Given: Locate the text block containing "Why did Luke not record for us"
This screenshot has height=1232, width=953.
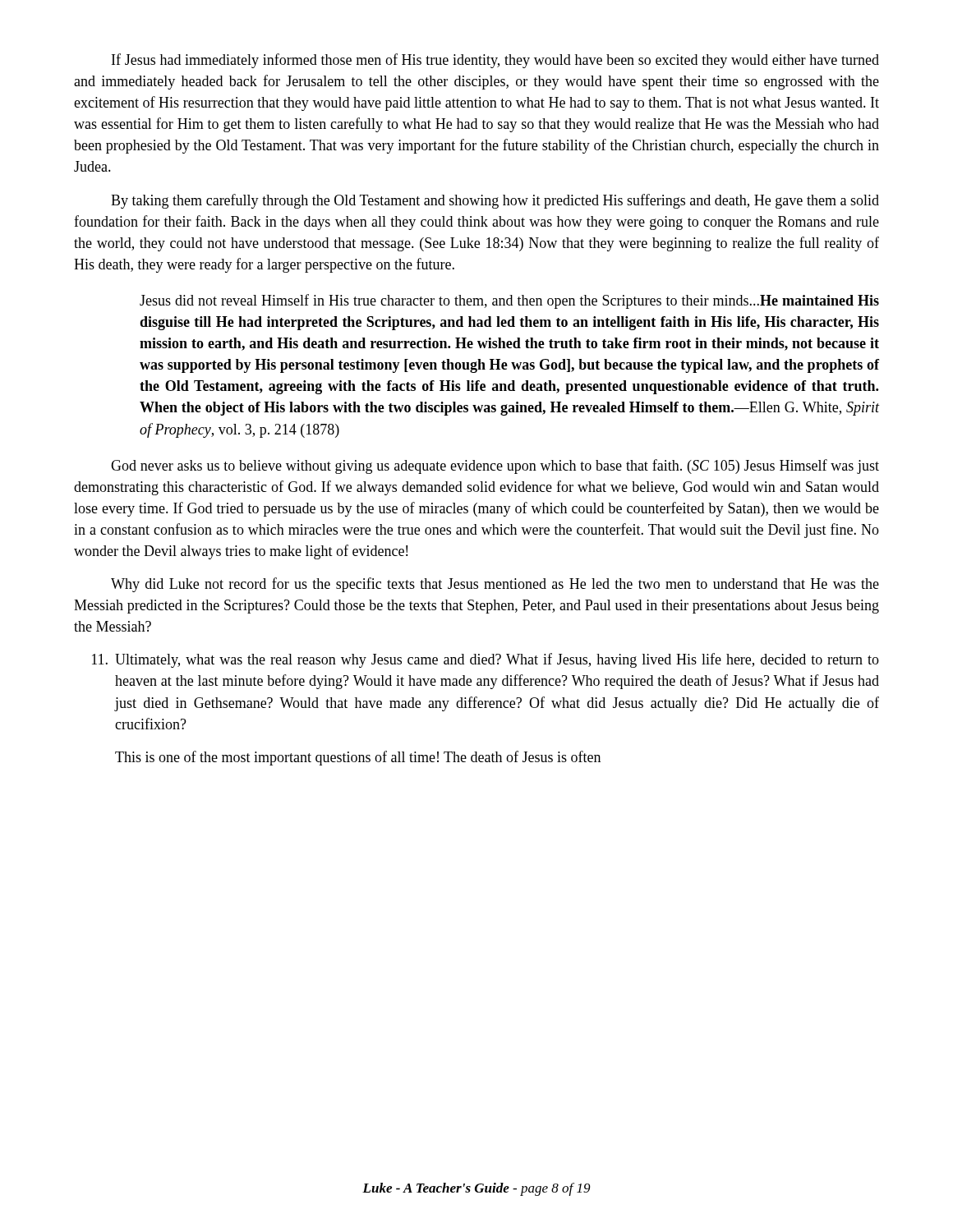Looking at the screenshot, I should point(476,606).
